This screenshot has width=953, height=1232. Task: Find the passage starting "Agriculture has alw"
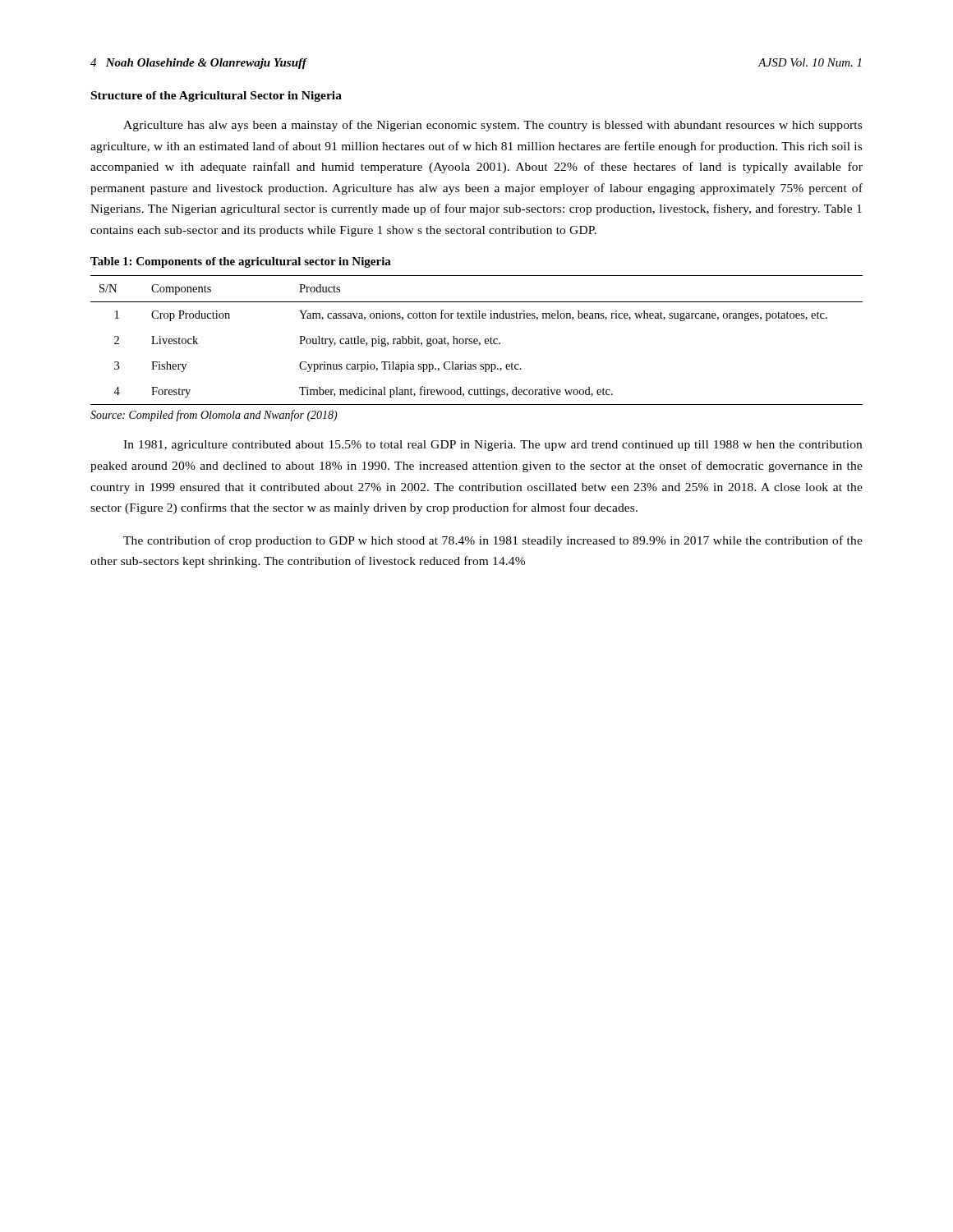pyautogui.click(x=476, y=177)
